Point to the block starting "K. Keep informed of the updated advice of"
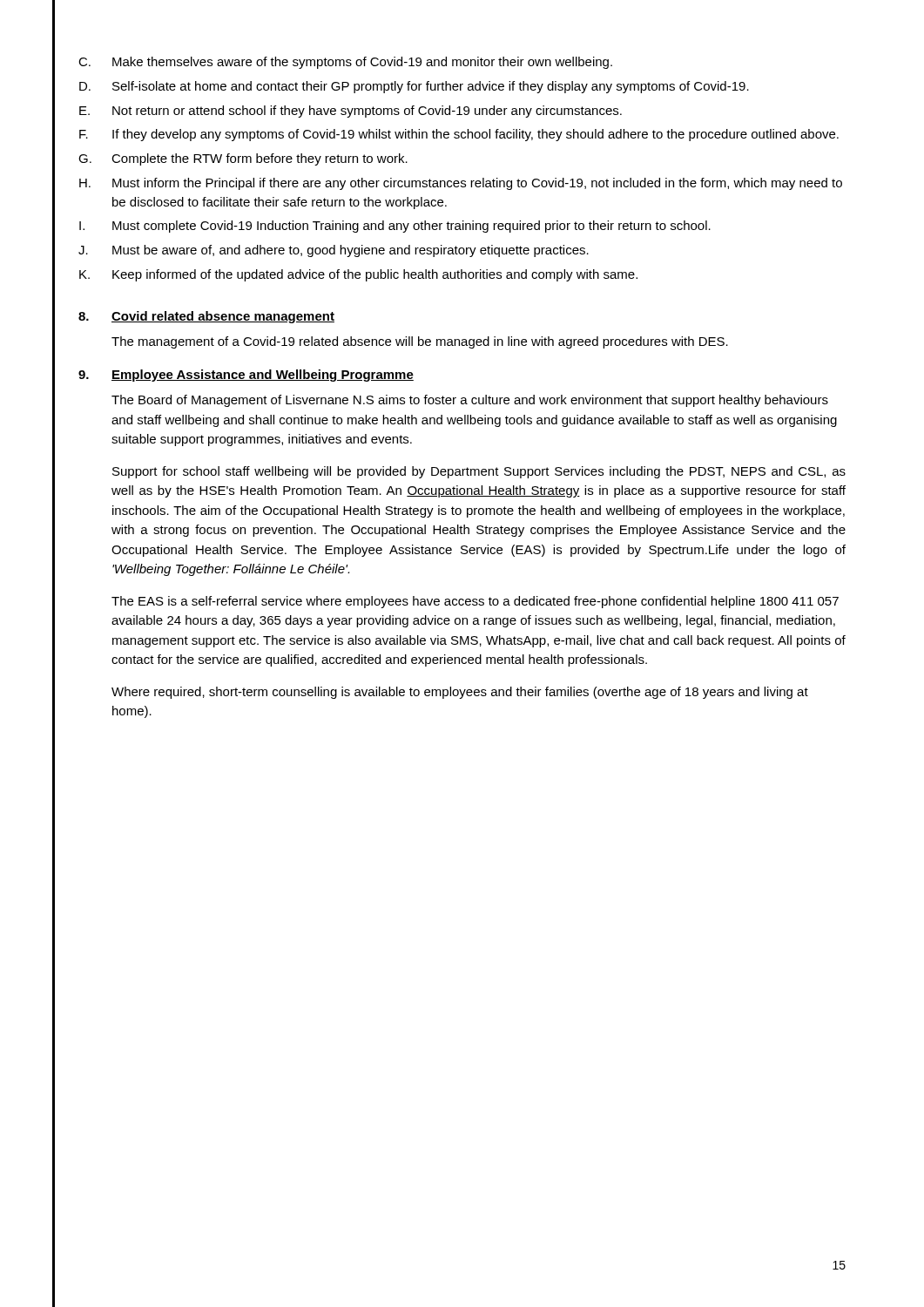The height and width of the screenshot is (1307, 924). 462,274
